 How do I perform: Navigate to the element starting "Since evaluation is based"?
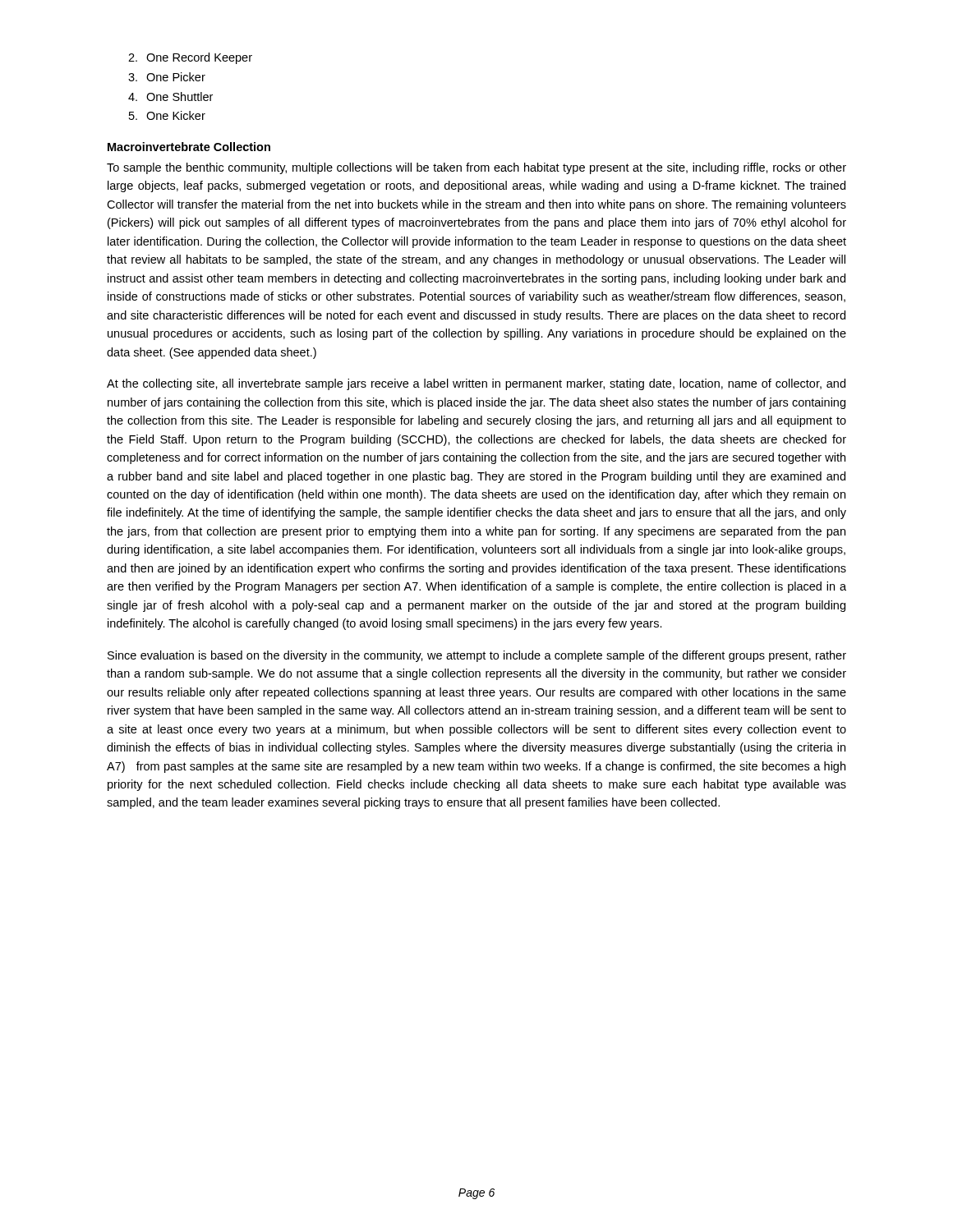point(476,729)
